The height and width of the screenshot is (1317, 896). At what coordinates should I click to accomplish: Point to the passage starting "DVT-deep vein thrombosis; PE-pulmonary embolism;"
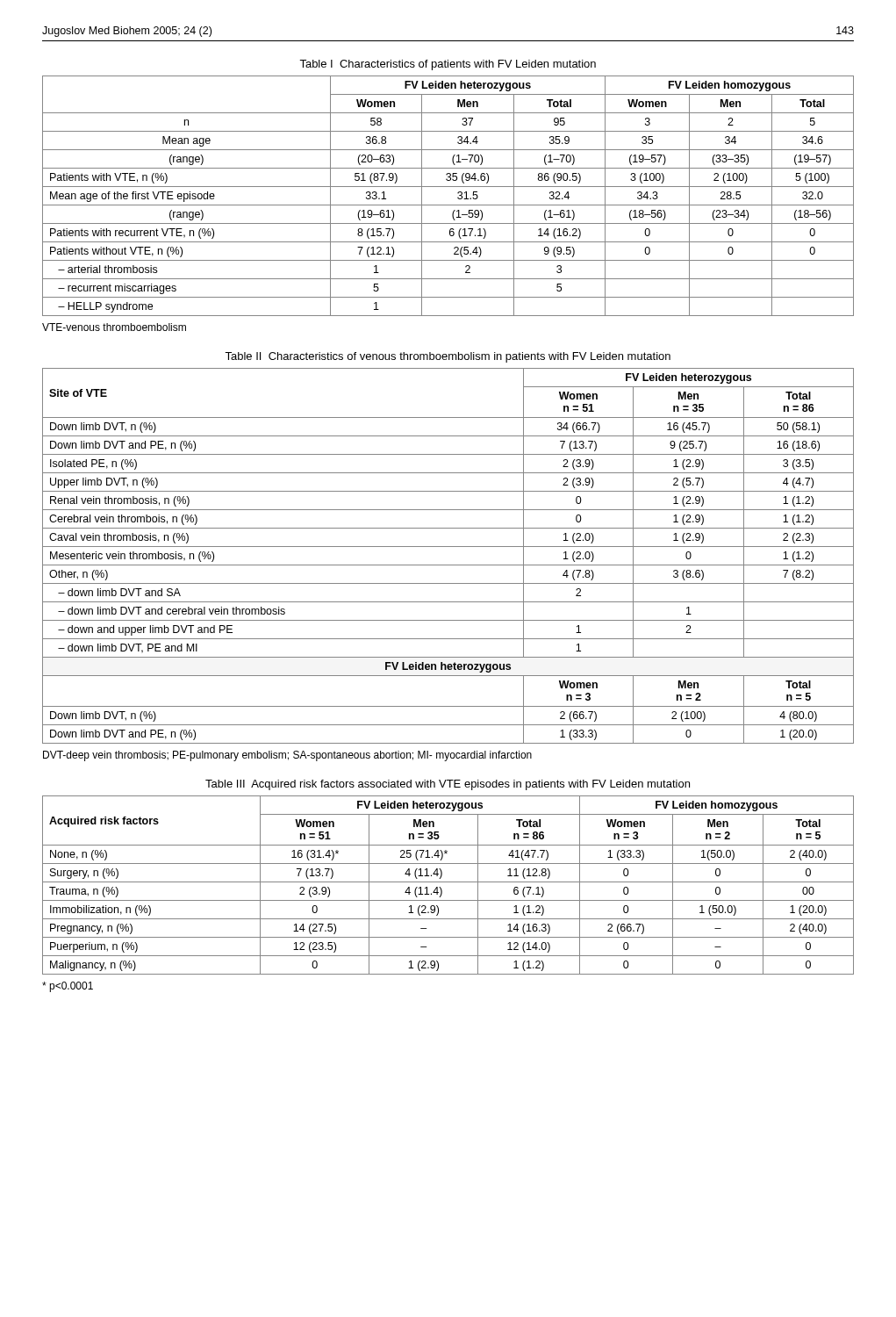287,755
